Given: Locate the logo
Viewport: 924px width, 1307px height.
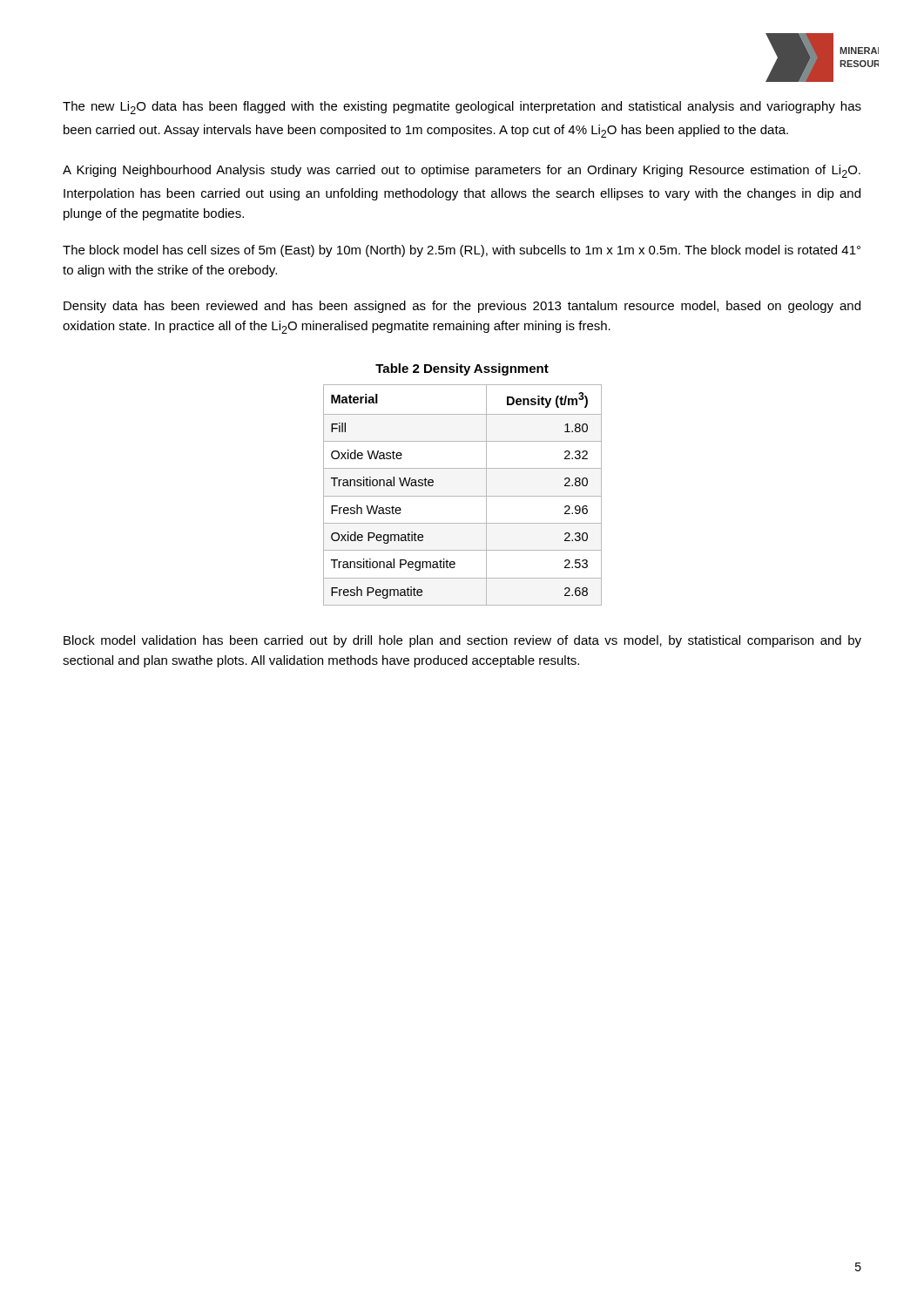Looking at the screenshot, I should [x=818, y=57].
